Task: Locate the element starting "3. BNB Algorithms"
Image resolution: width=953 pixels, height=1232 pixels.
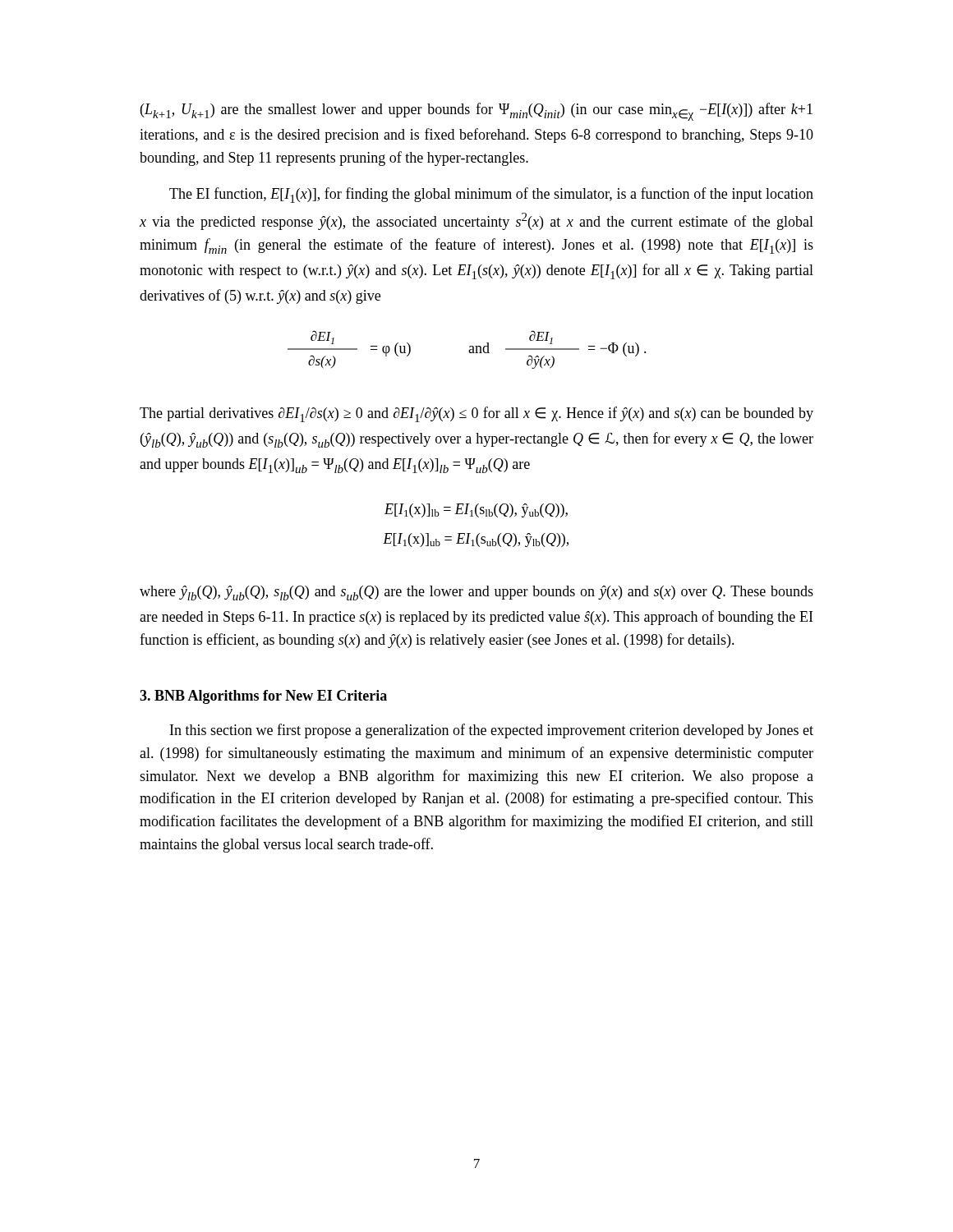Action: click(263, 696)
